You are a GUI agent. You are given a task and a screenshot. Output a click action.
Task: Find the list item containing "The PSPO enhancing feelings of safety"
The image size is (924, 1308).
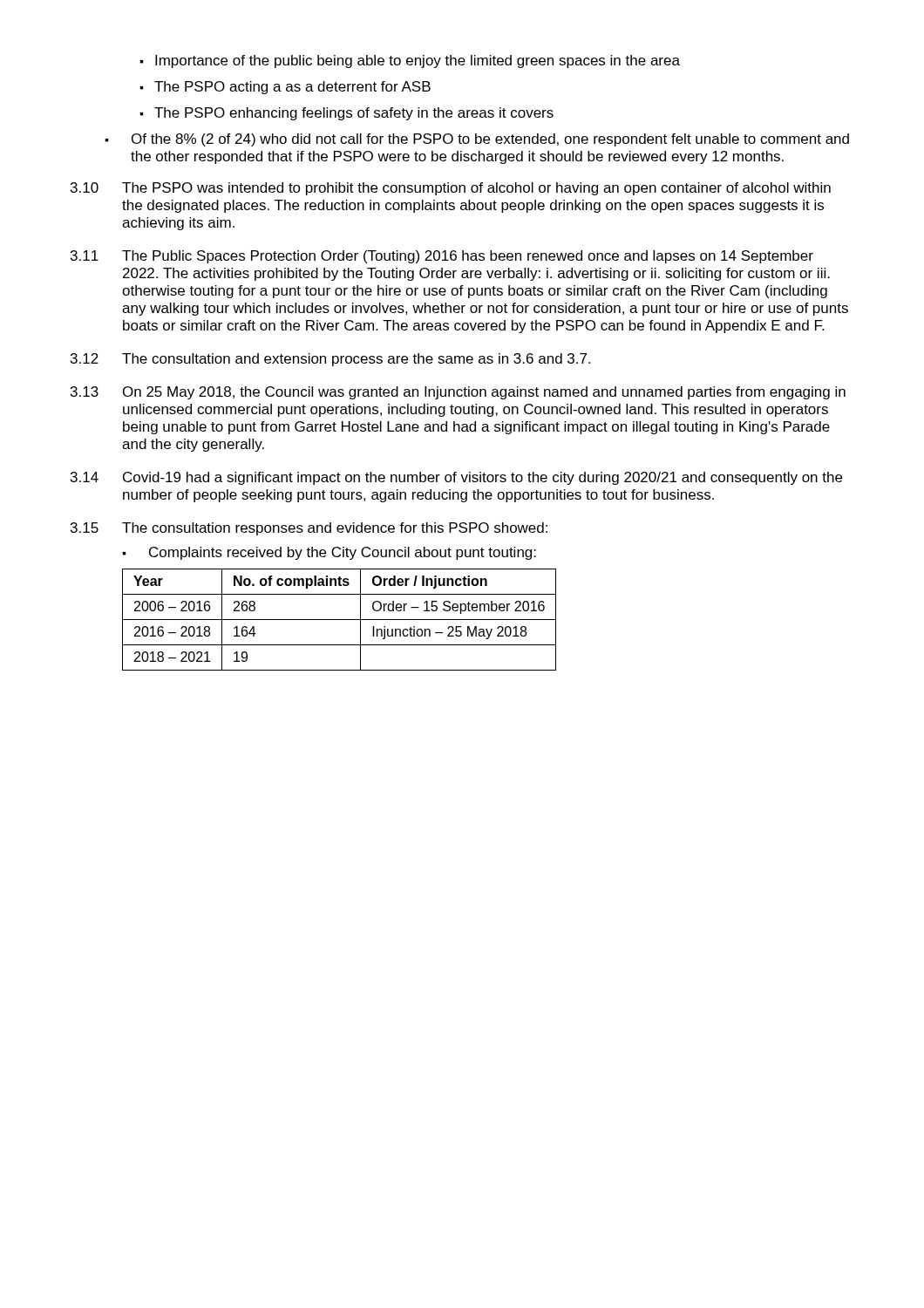(354, 113)
